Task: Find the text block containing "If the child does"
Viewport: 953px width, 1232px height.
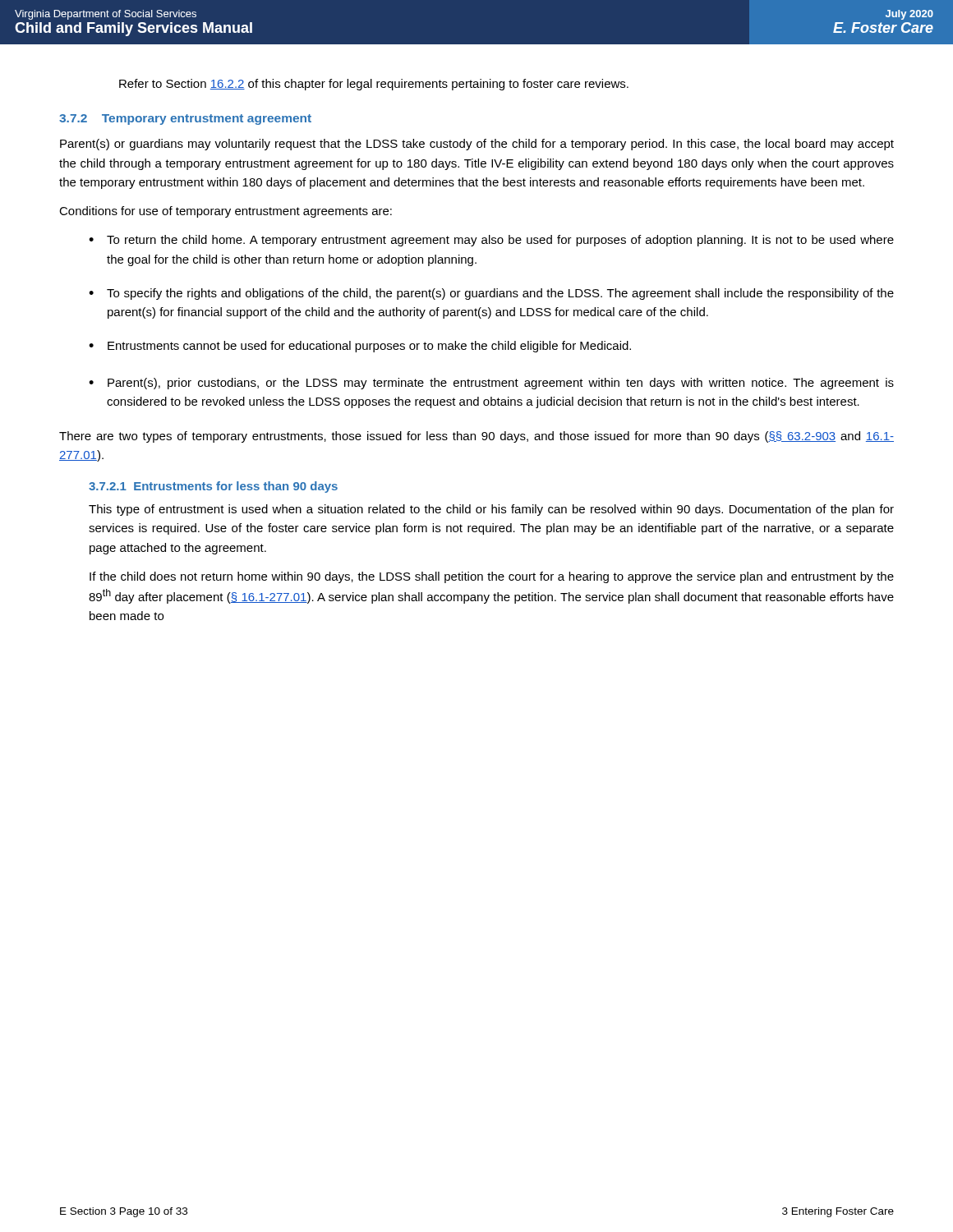Action: point(491,596)
